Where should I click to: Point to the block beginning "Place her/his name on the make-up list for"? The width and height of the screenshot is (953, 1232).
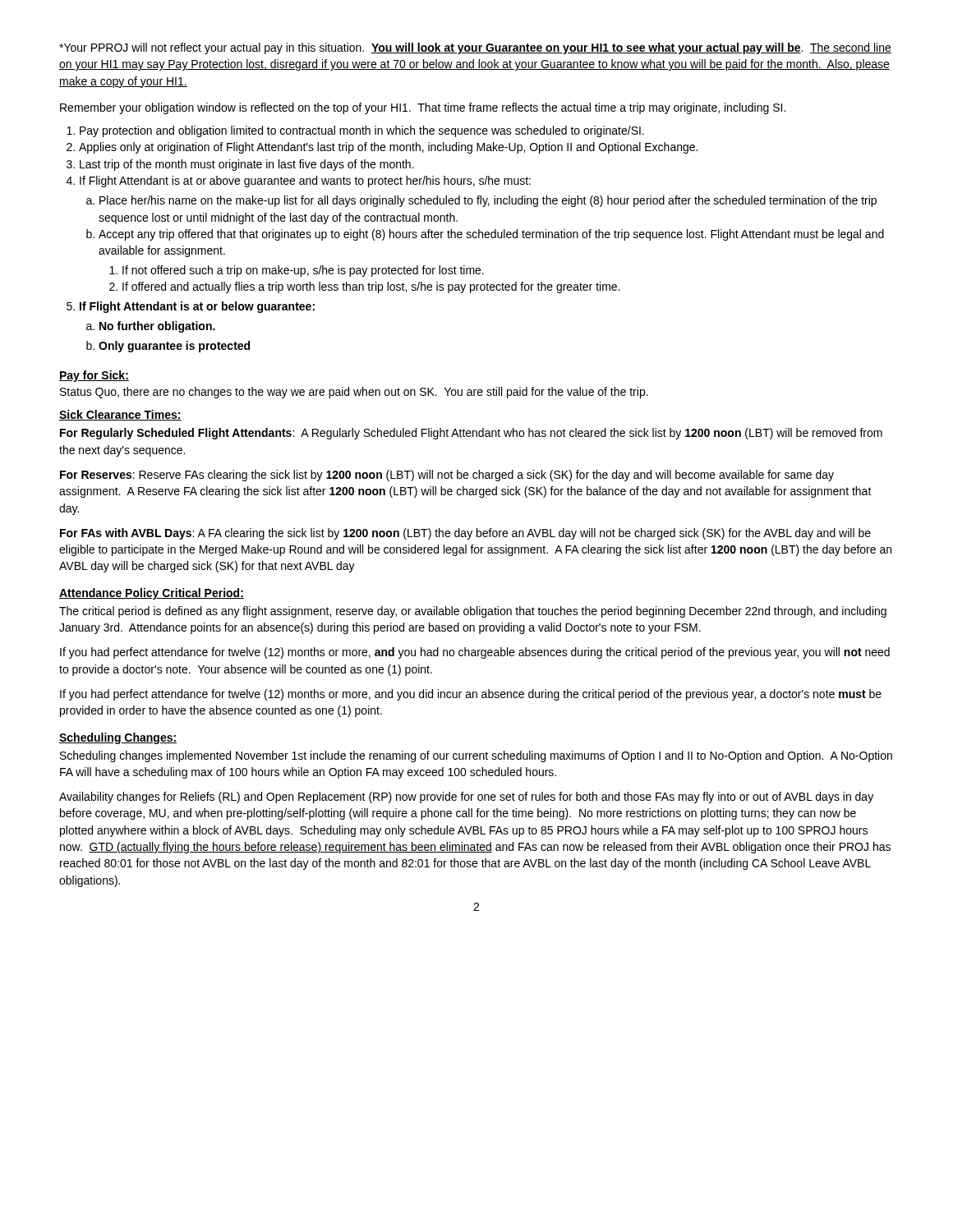[x=496, y=209]
